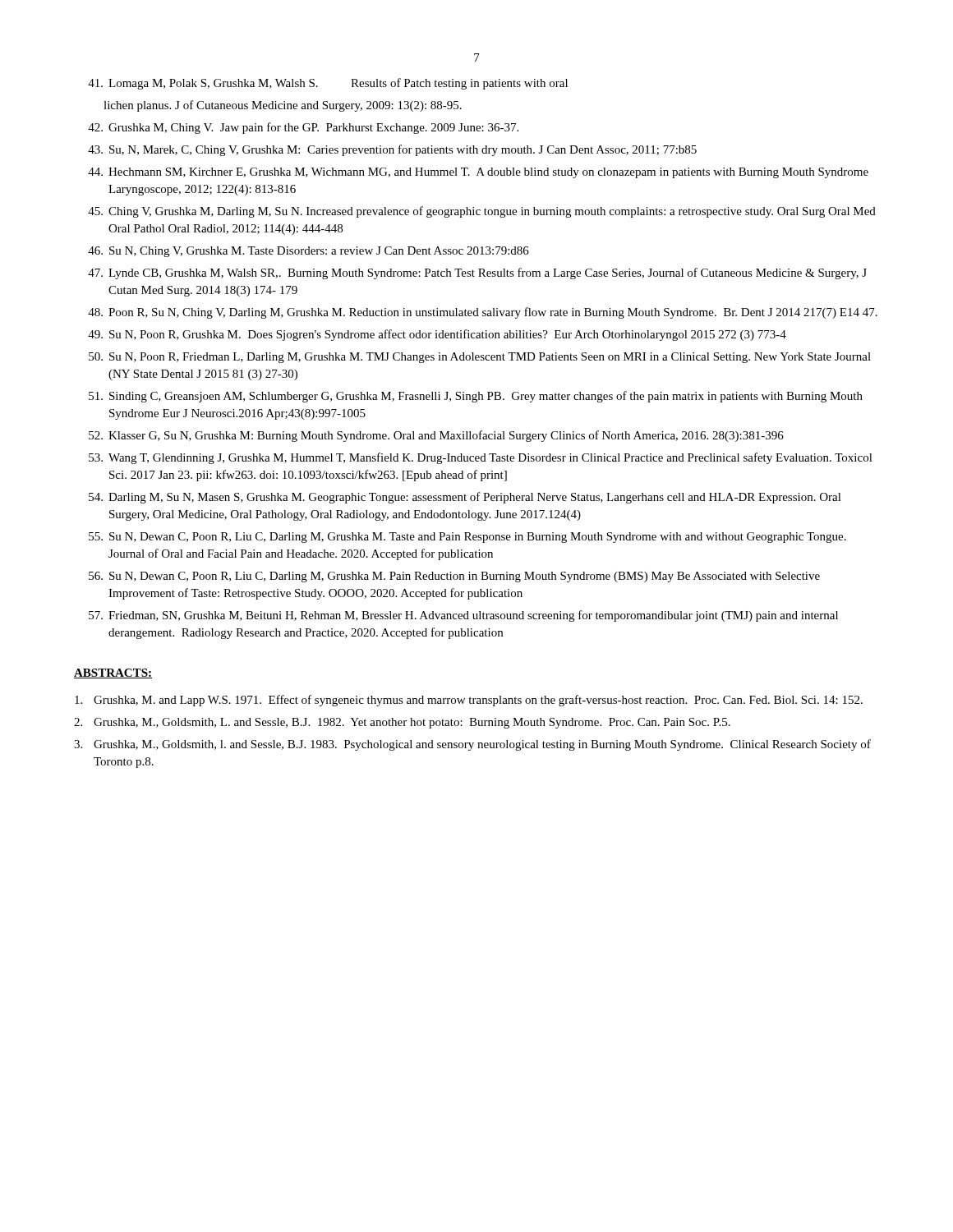Click on the list item containing "Grushka, M. and Lapp W.S."
Screen dimensions: 1232x953
click(x=476, y=700)
